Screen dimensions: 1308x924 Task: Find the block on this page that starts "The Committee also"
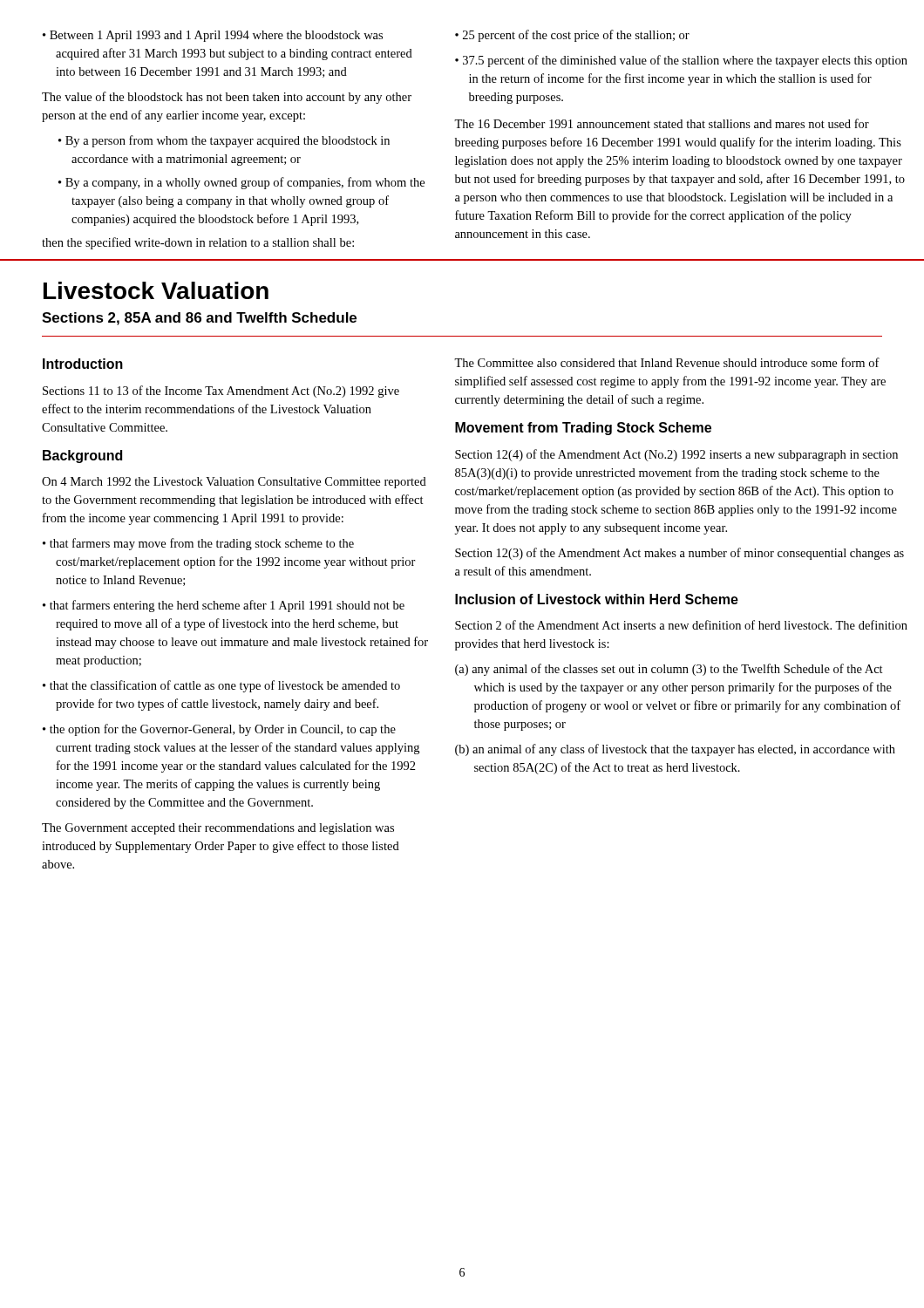pyautogui.click(x=681, y=382)
